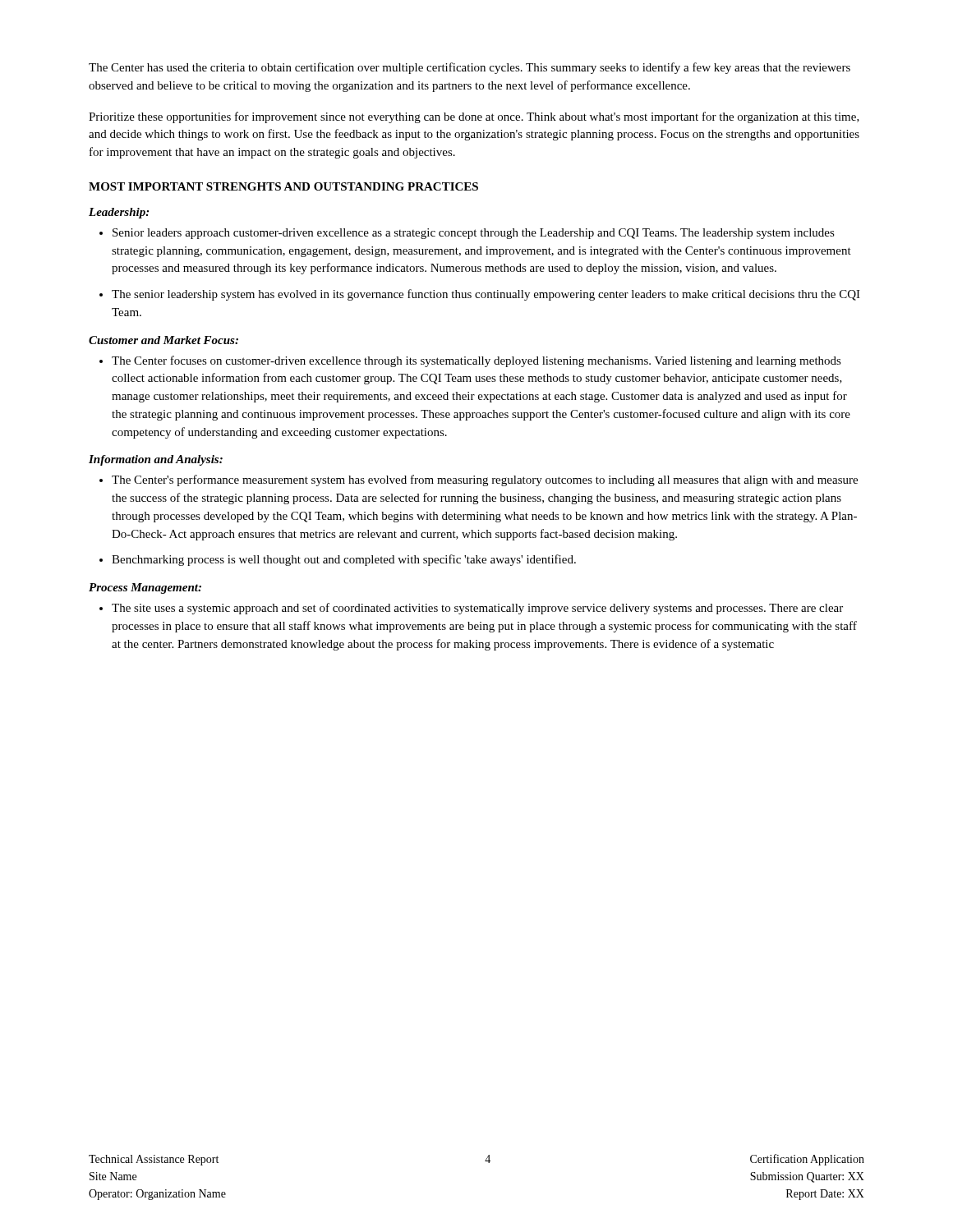
Task: Click on the region starting "Senior leaders approach customer-driven excellence"
Action: pyautogui.click(x=481, y=250)
